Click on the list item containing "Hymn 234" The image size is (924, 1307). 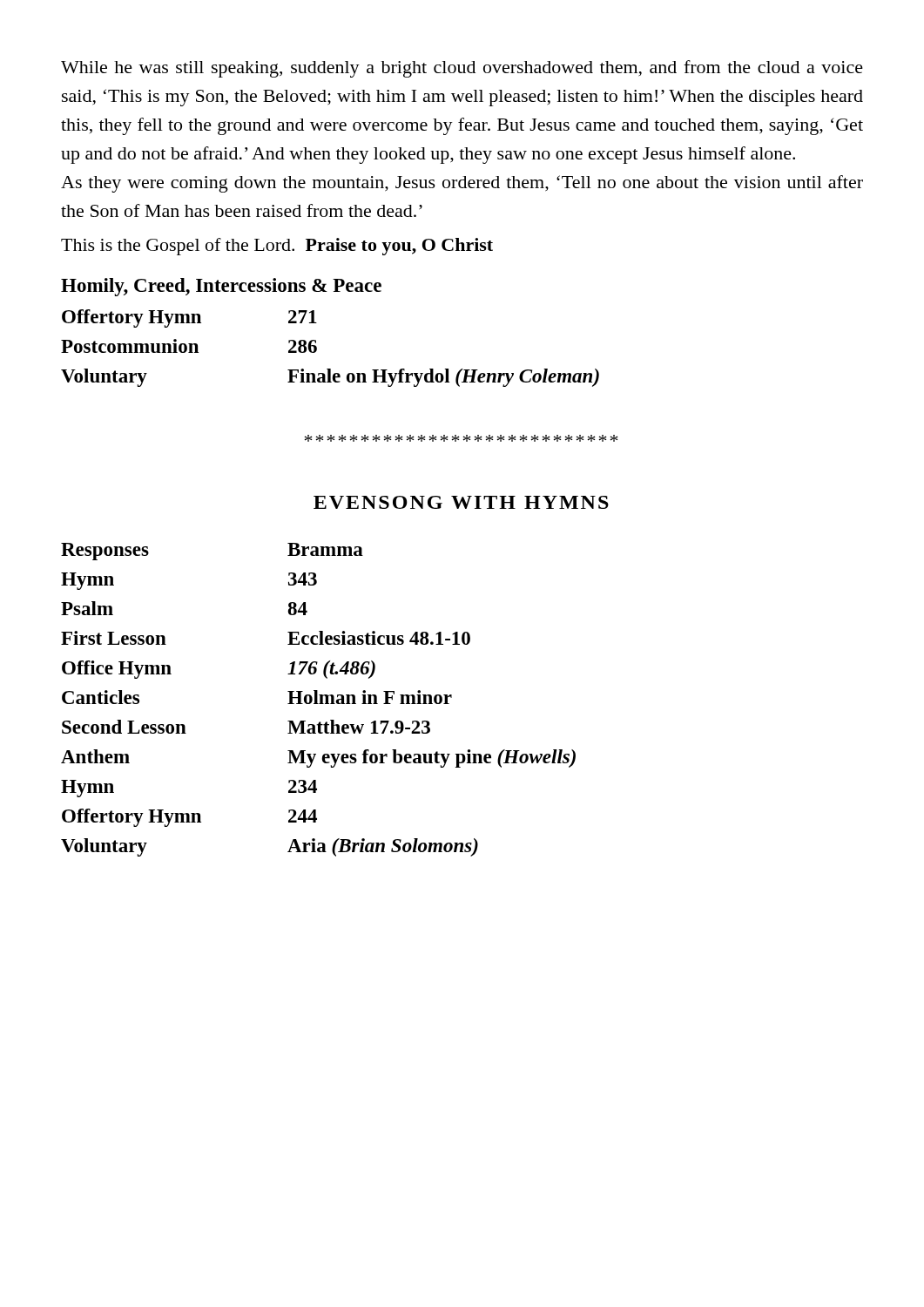pyautogui.click(x=88, y=788)
